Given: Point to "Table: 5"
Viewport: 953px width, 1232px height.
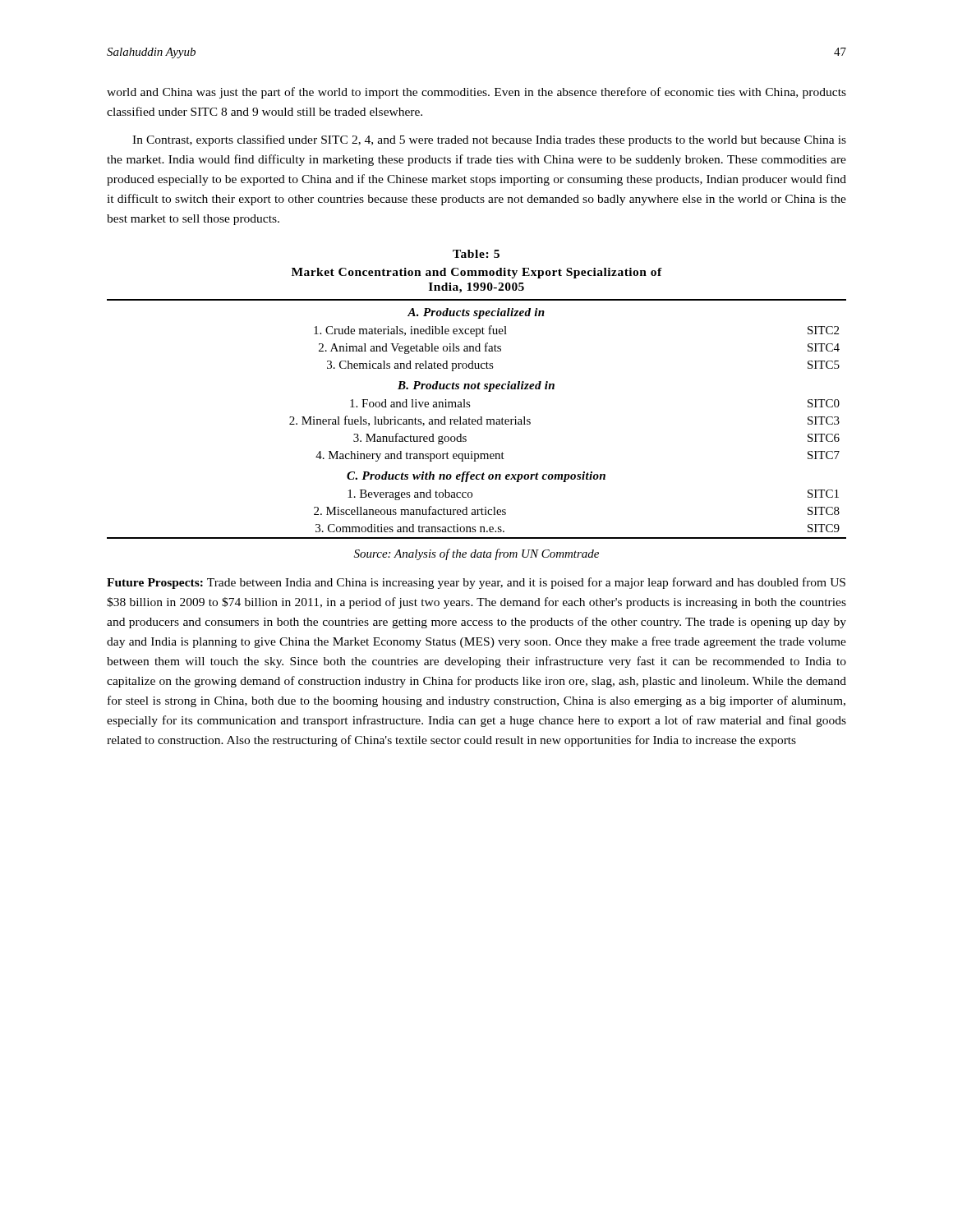Looking at the screenshot, I should click(x=476, y=253).
